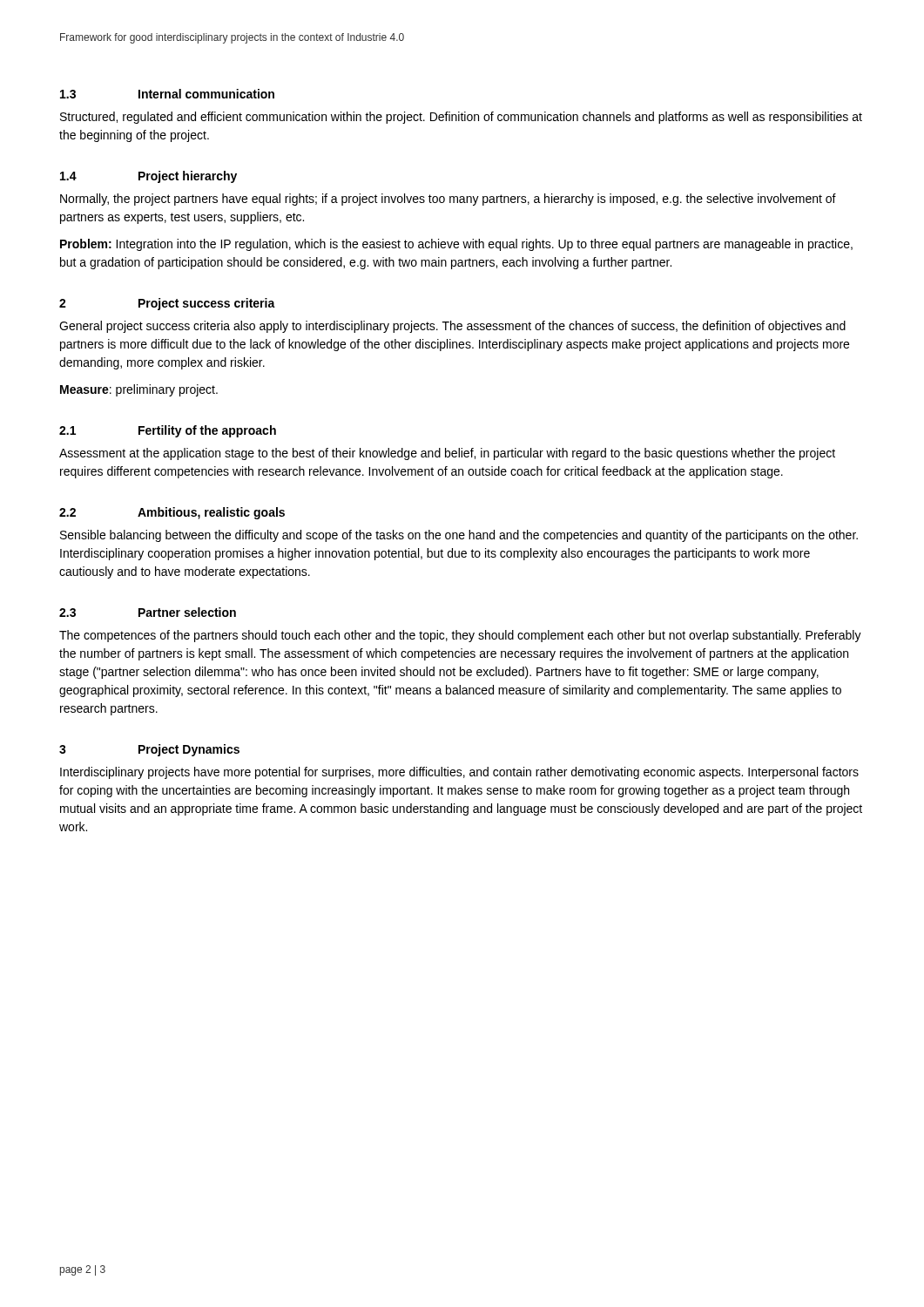Viewport: 924px width, 1307px height.
Task: Find the block starting "Interdisciplinary projects have more potential"
Action: click(461, 799)
